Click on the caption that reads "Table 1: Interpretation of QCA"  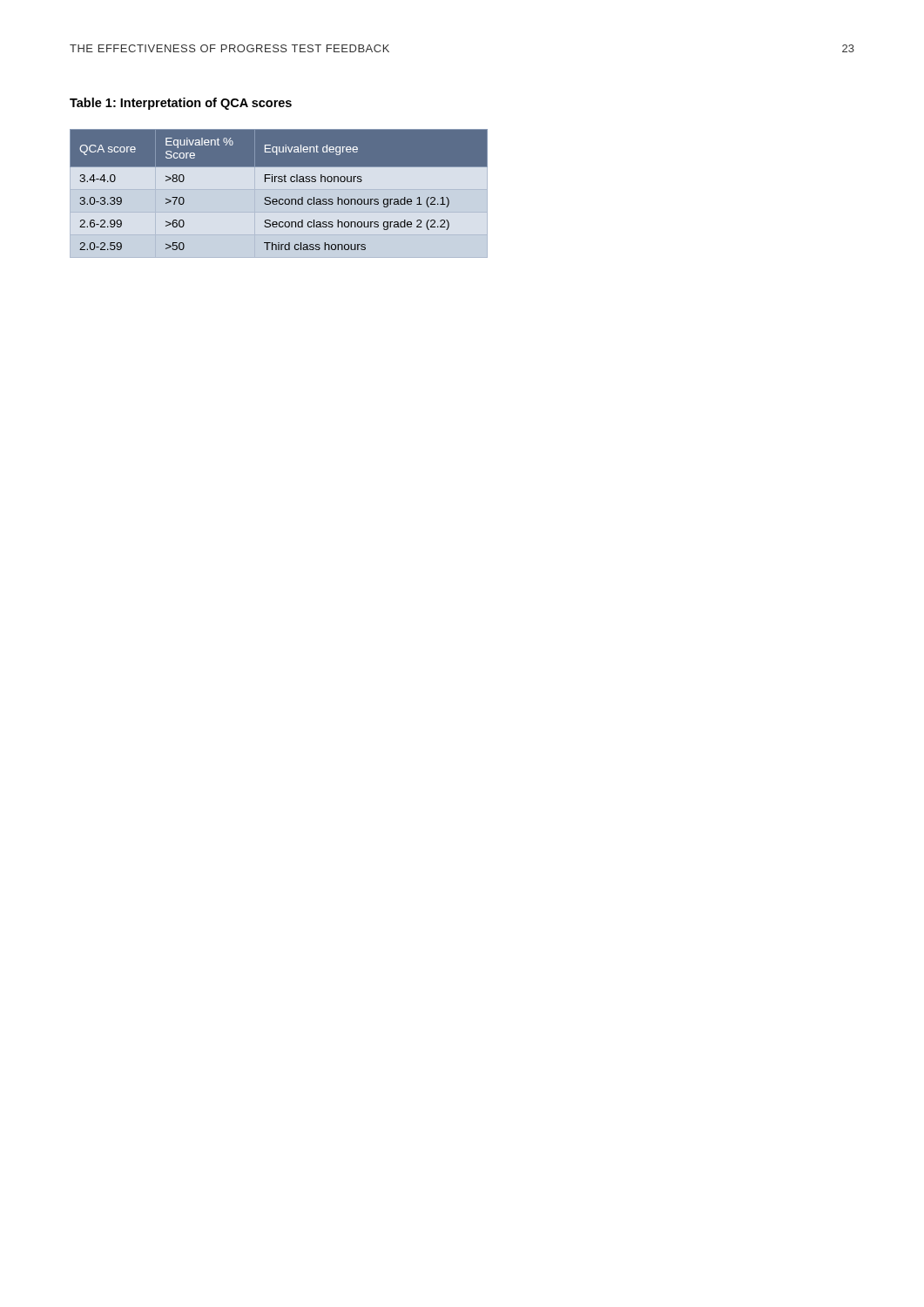(181, 103)
